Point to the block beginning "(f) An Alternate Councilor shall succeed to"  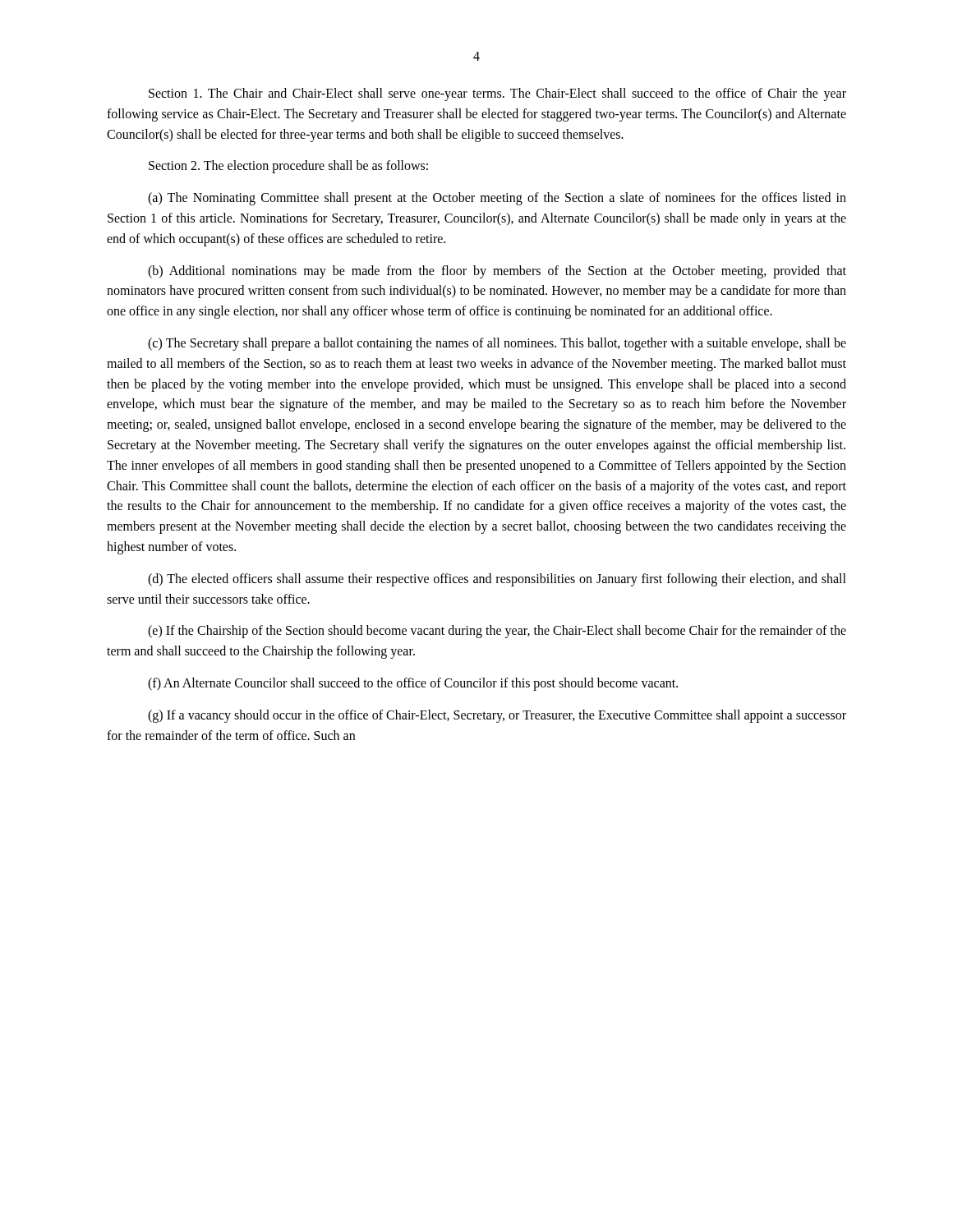click(413, 683)
